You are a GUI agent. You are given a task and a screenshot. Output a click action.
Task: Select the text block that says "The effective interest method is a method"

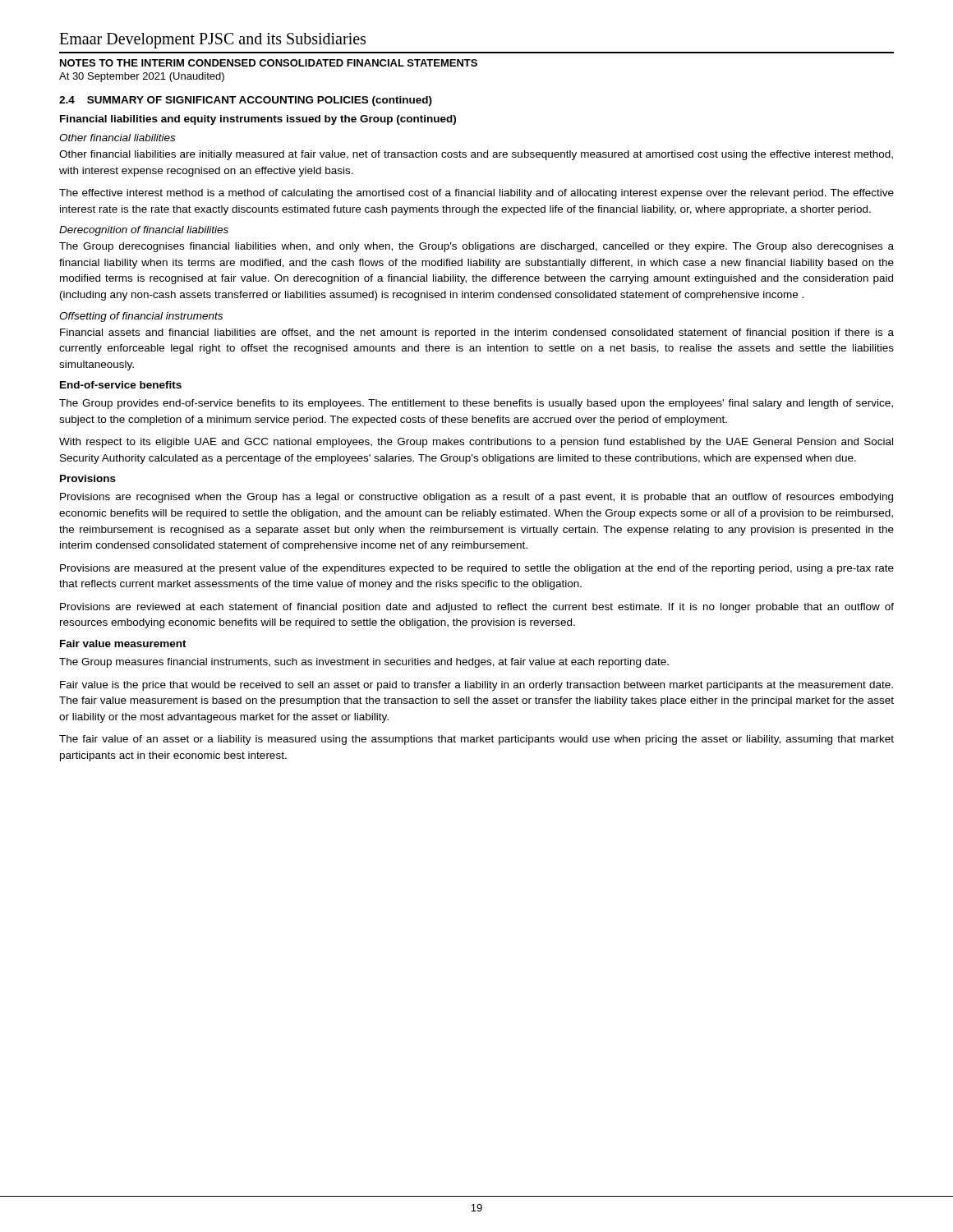(476, 201)
